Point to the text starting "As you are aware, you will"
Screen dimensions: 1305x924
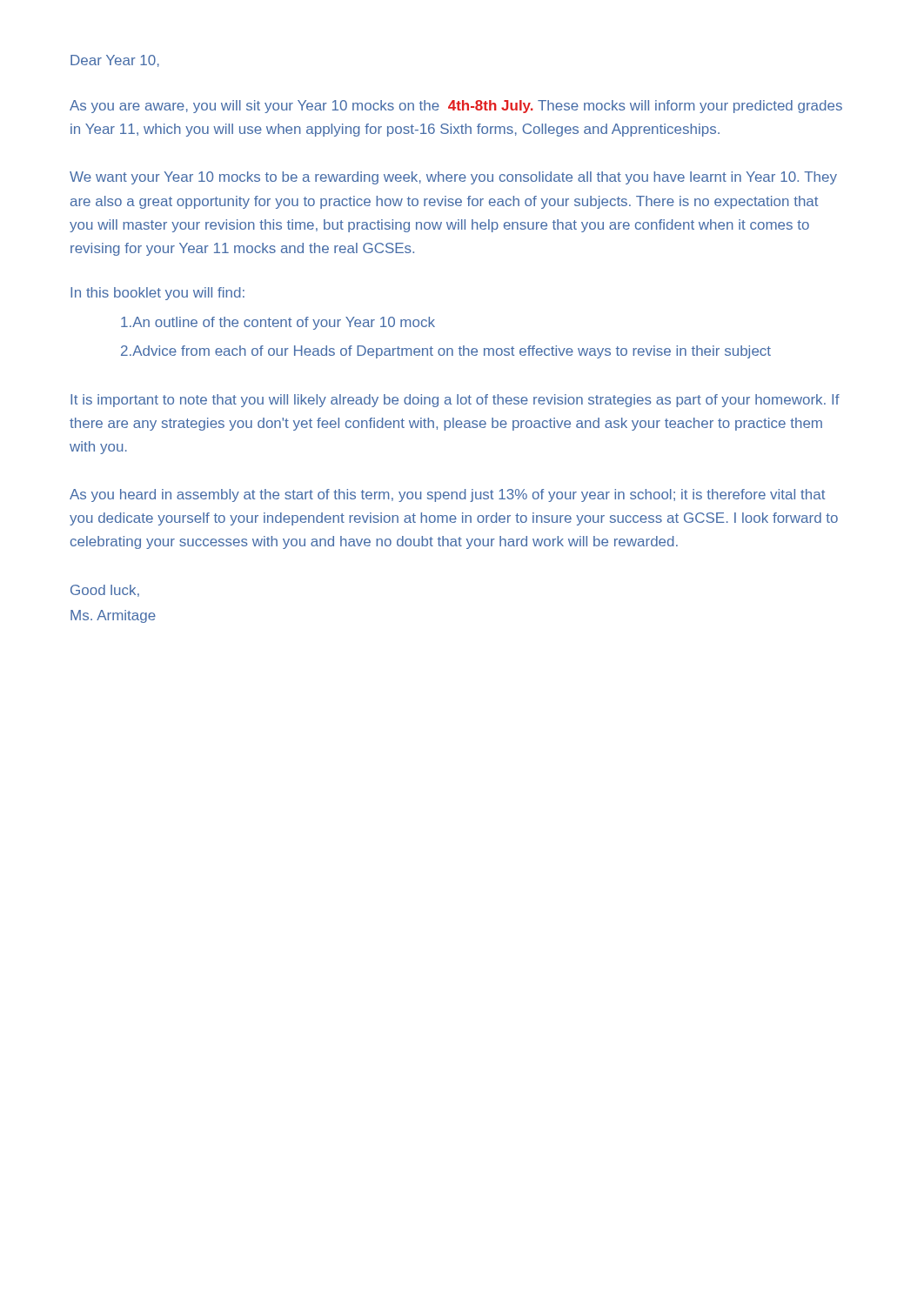pos(456,118)
